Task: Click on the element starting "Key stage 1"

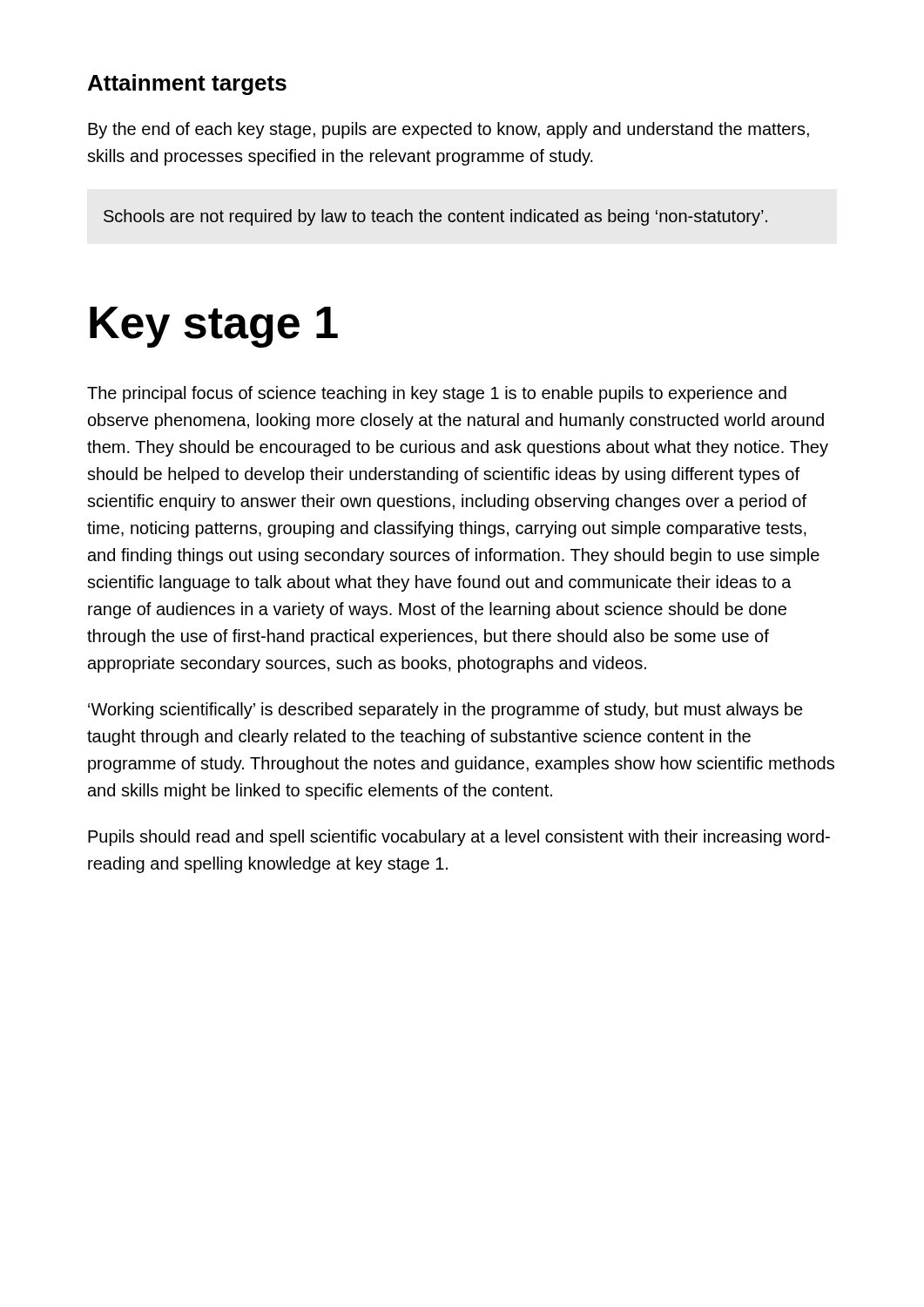Action: (213, 322)
